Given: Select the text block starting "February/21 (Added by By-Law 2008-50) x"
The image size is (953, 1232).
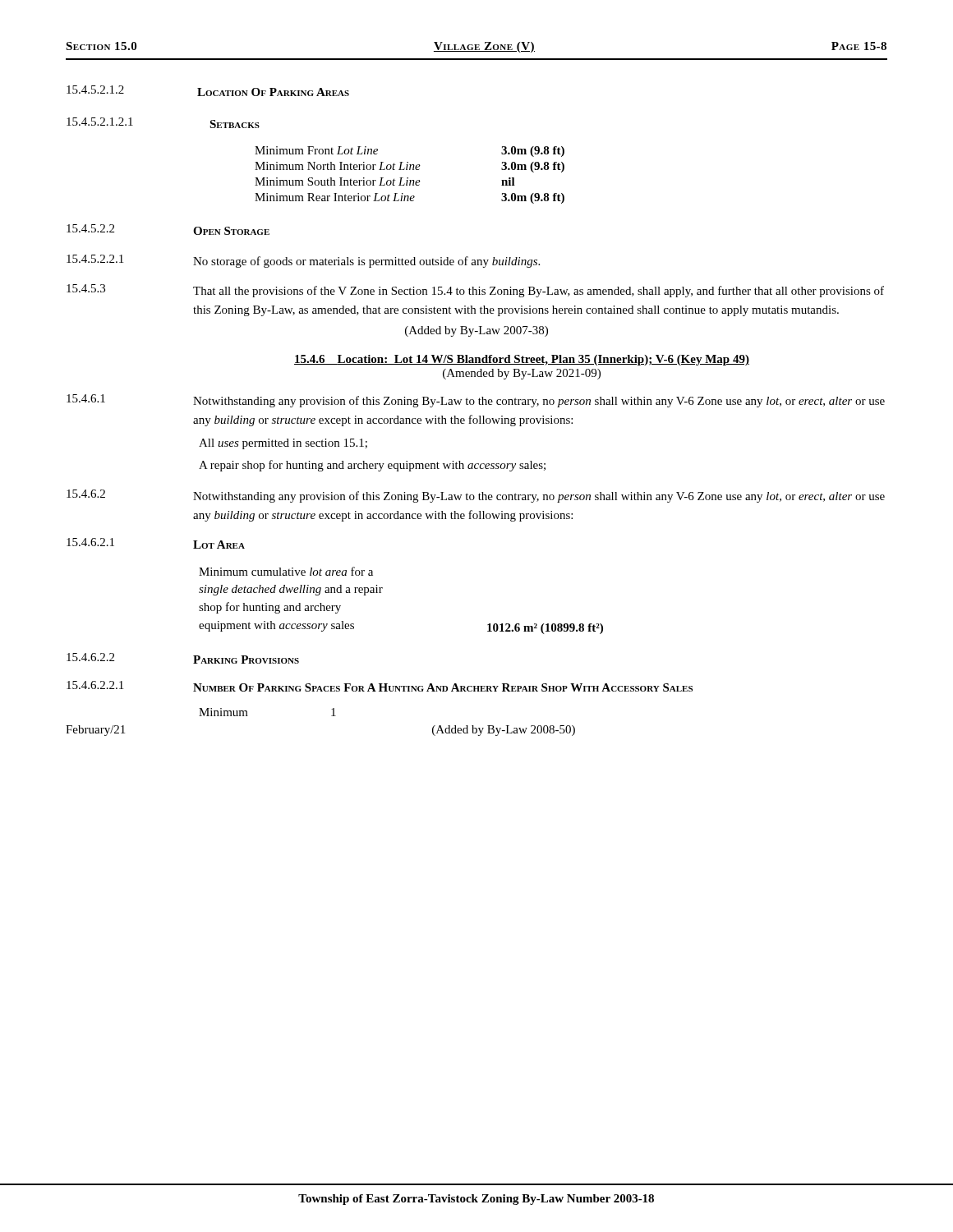Looking at the screenshot, I should [476, 729].
